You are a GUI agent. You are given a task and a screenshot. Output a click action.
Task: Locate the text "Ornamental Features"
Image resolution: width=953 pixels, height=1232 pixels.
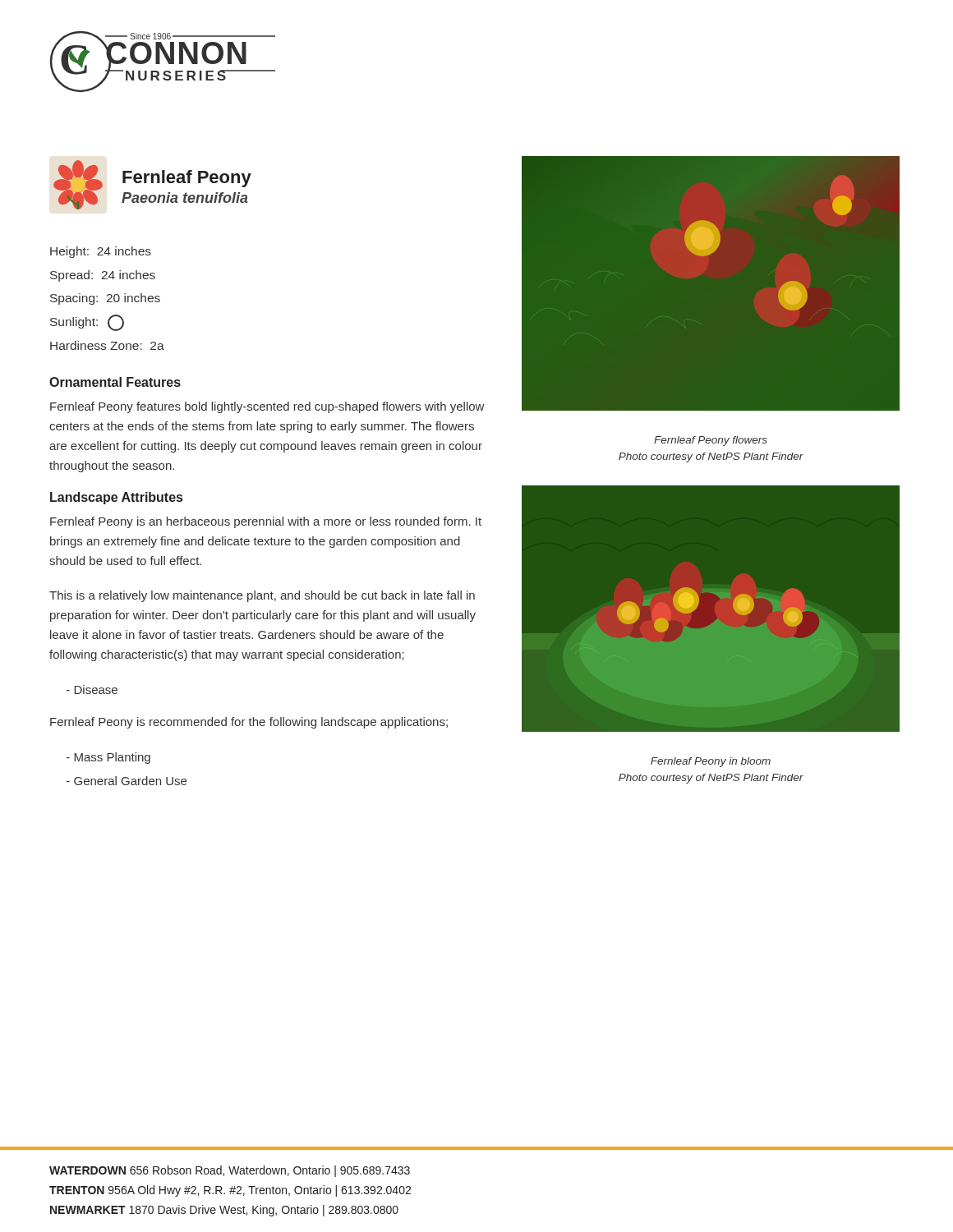(115, 383)
